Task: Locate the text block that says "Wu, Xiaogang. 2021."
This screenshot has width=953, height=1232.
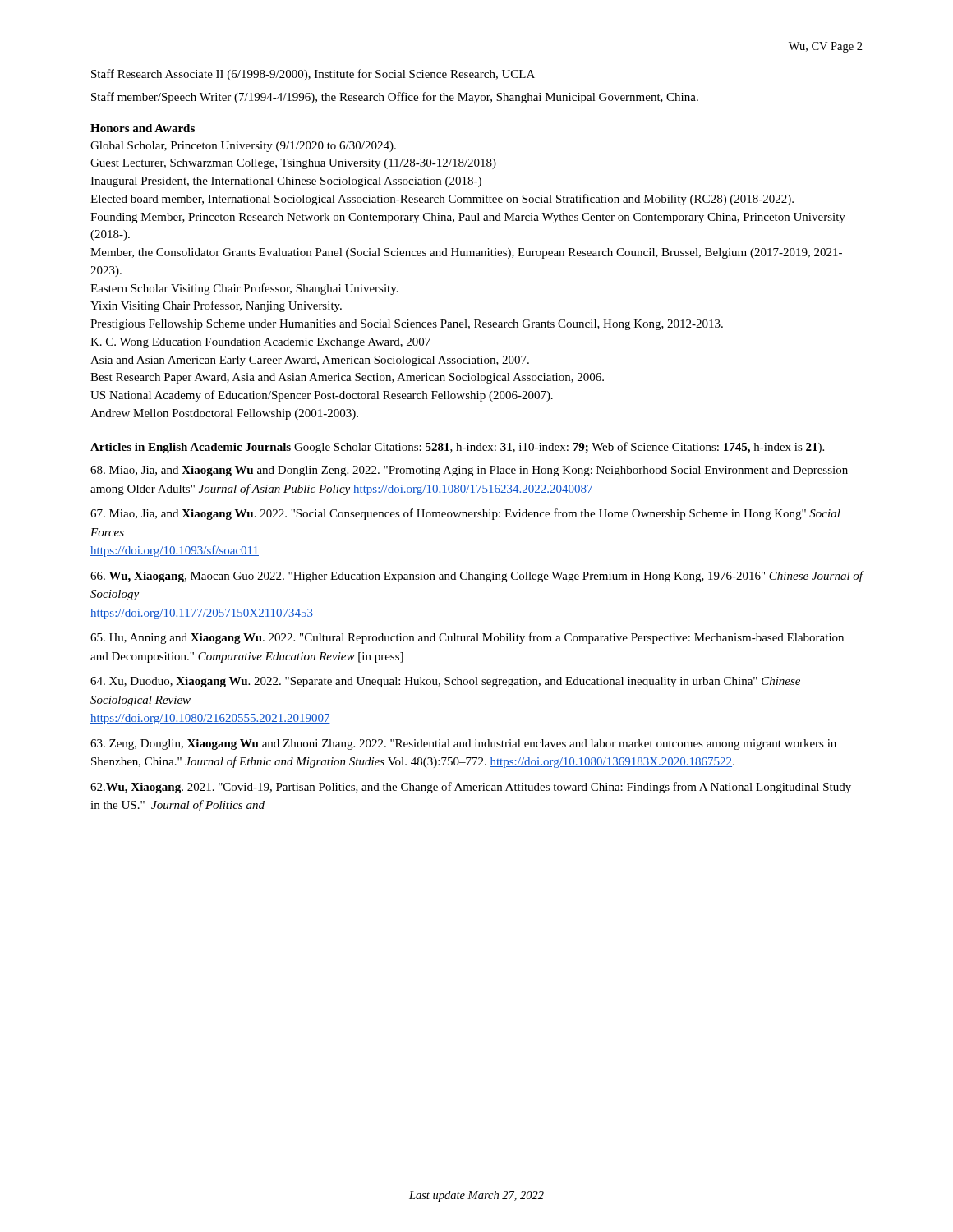Action: (471, 796)
